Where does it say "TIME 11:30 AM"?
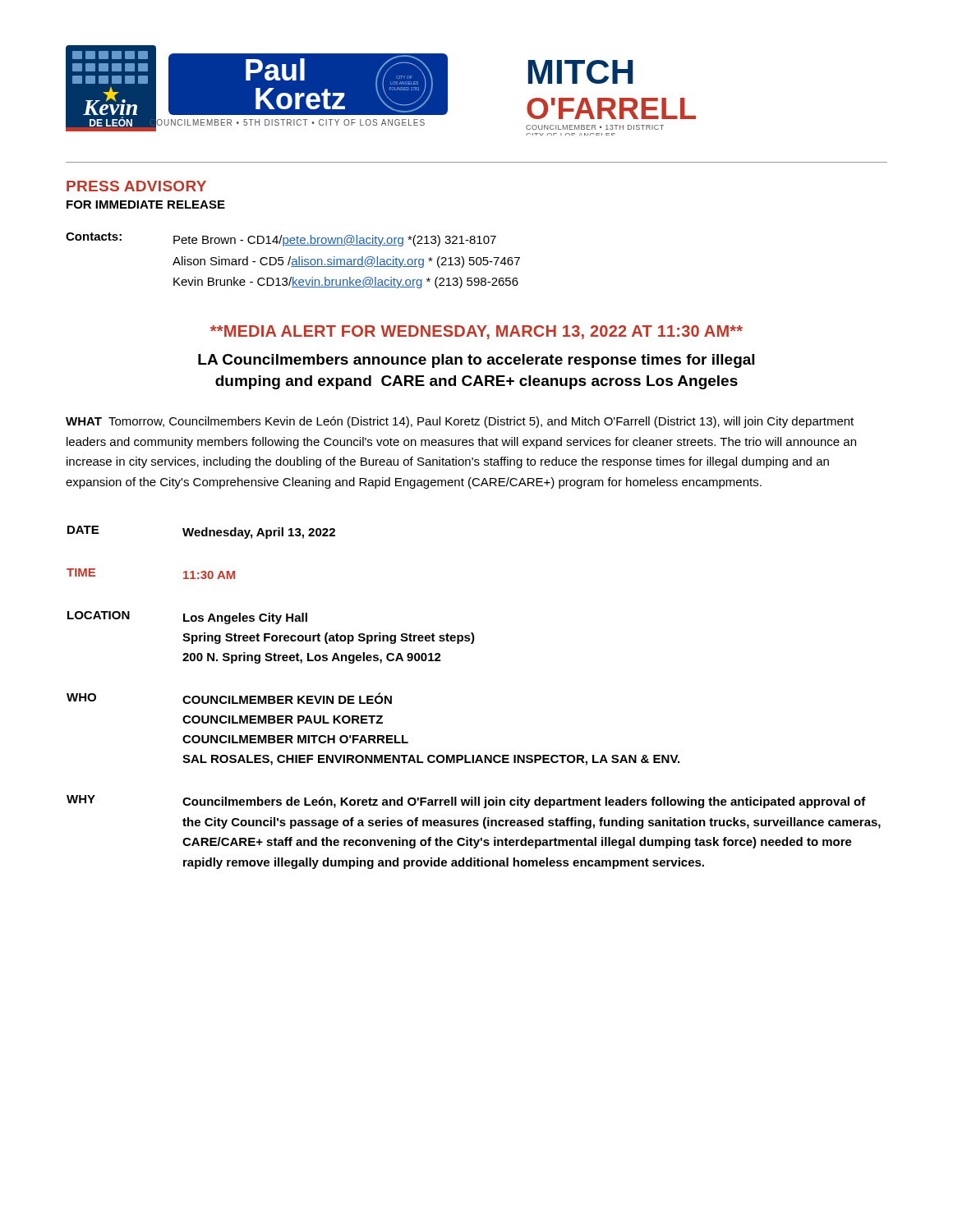The width and height of the screenshot is (953, 1232). click(83, 574)
